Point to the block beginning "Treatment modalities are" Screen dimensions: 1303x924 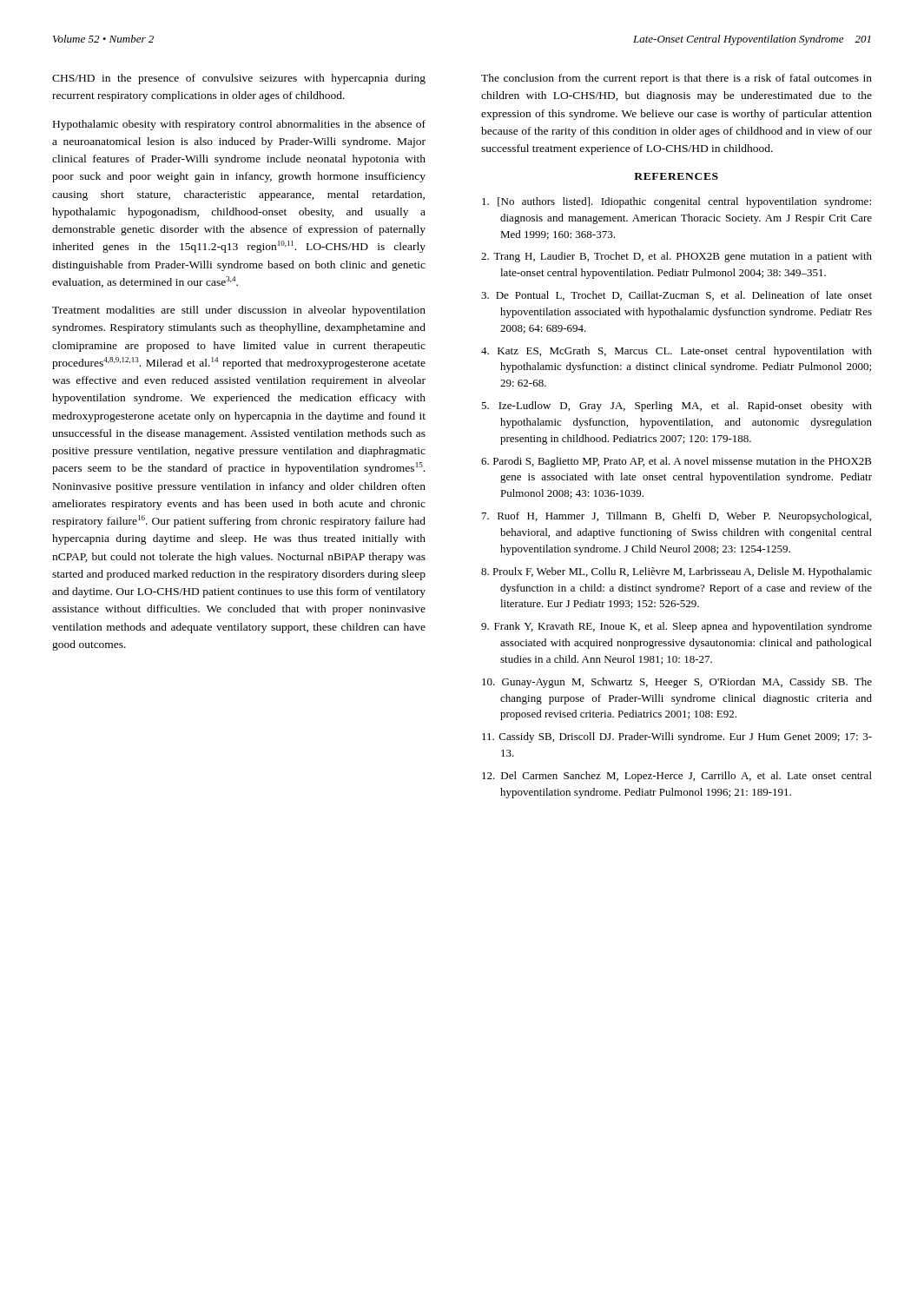(239, 477)
